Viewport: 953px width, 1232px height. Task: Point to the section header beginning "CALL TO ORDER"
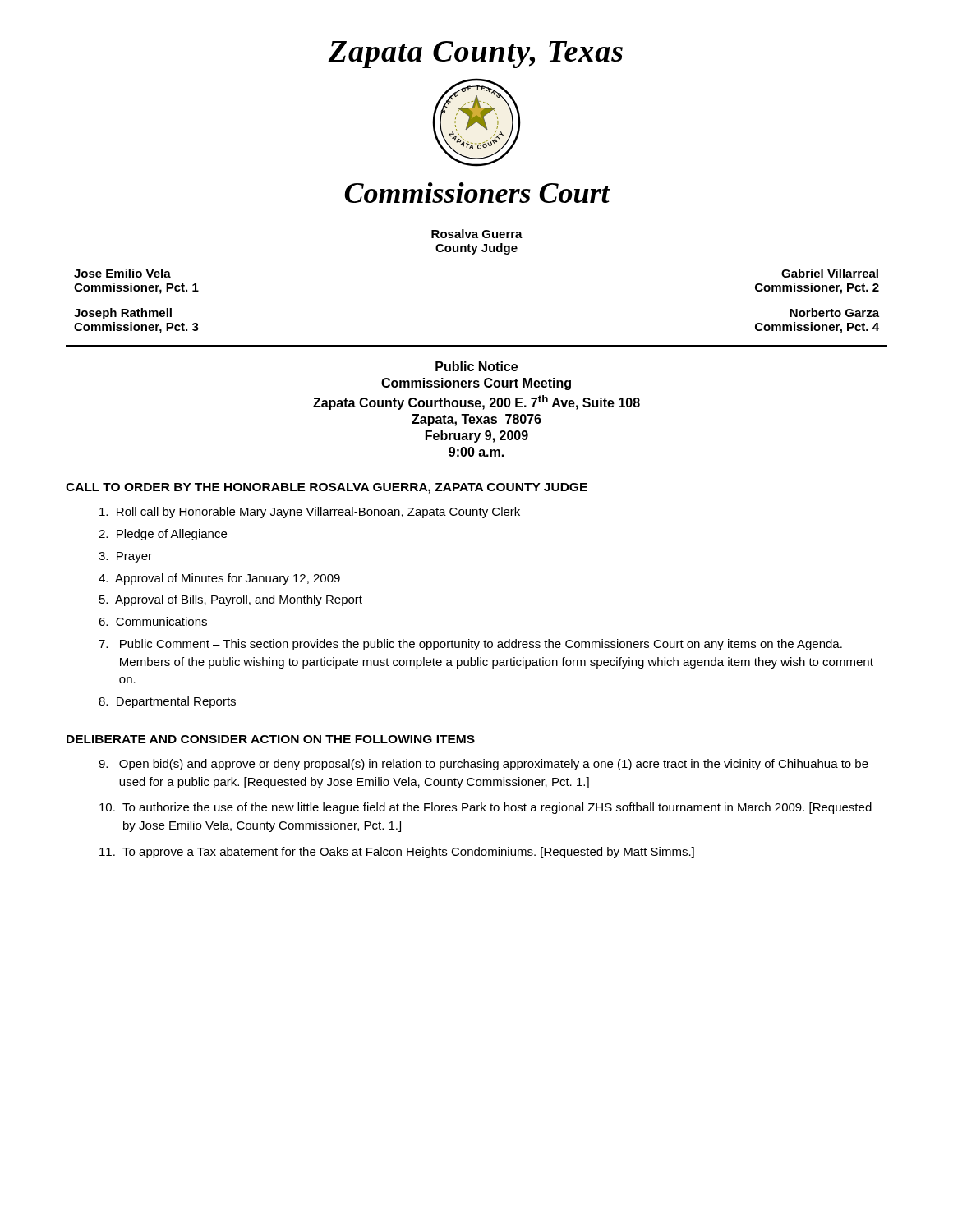coord(327,487)
